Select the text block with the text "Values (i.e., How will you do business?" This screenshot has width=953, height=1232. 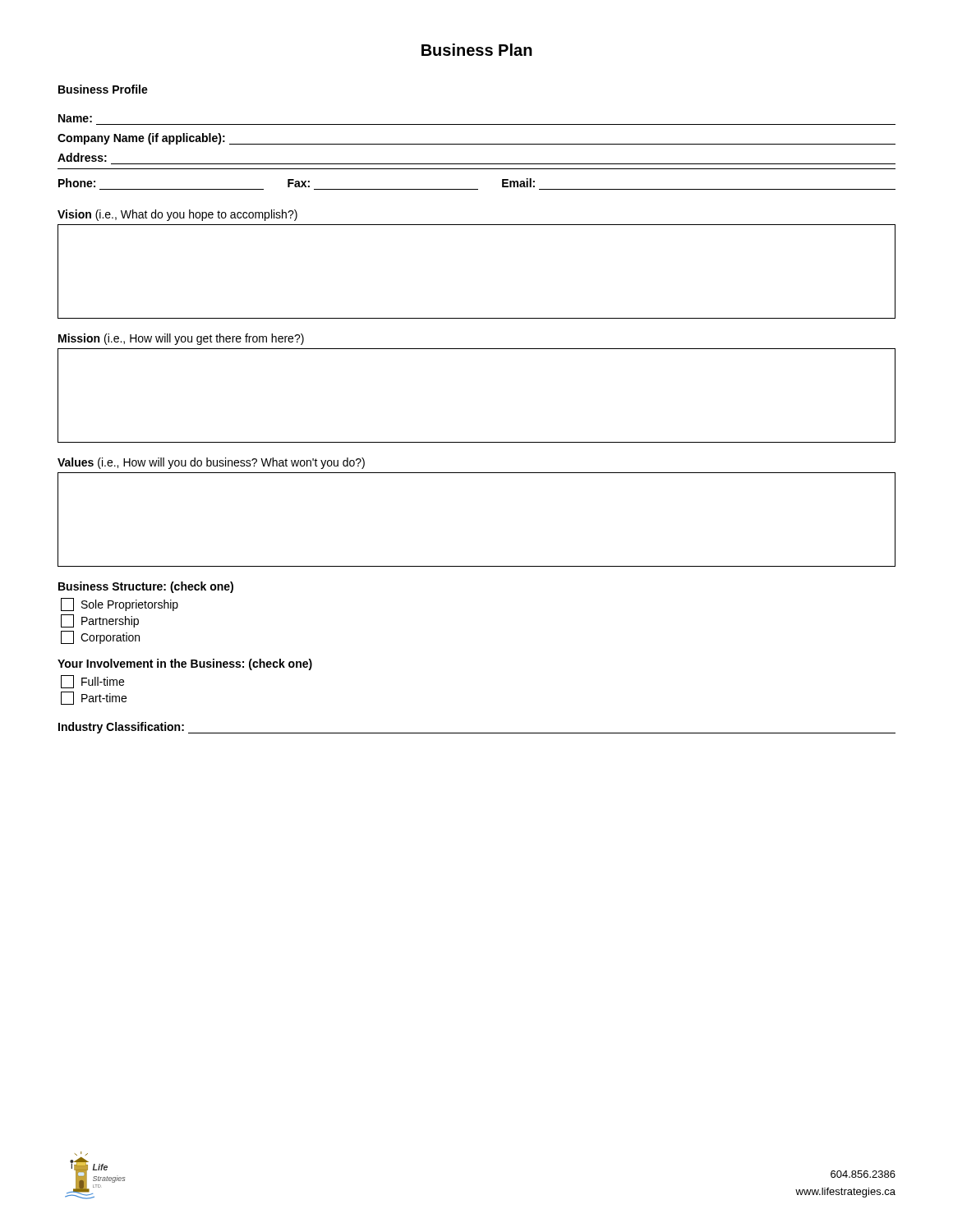[211, 462]
